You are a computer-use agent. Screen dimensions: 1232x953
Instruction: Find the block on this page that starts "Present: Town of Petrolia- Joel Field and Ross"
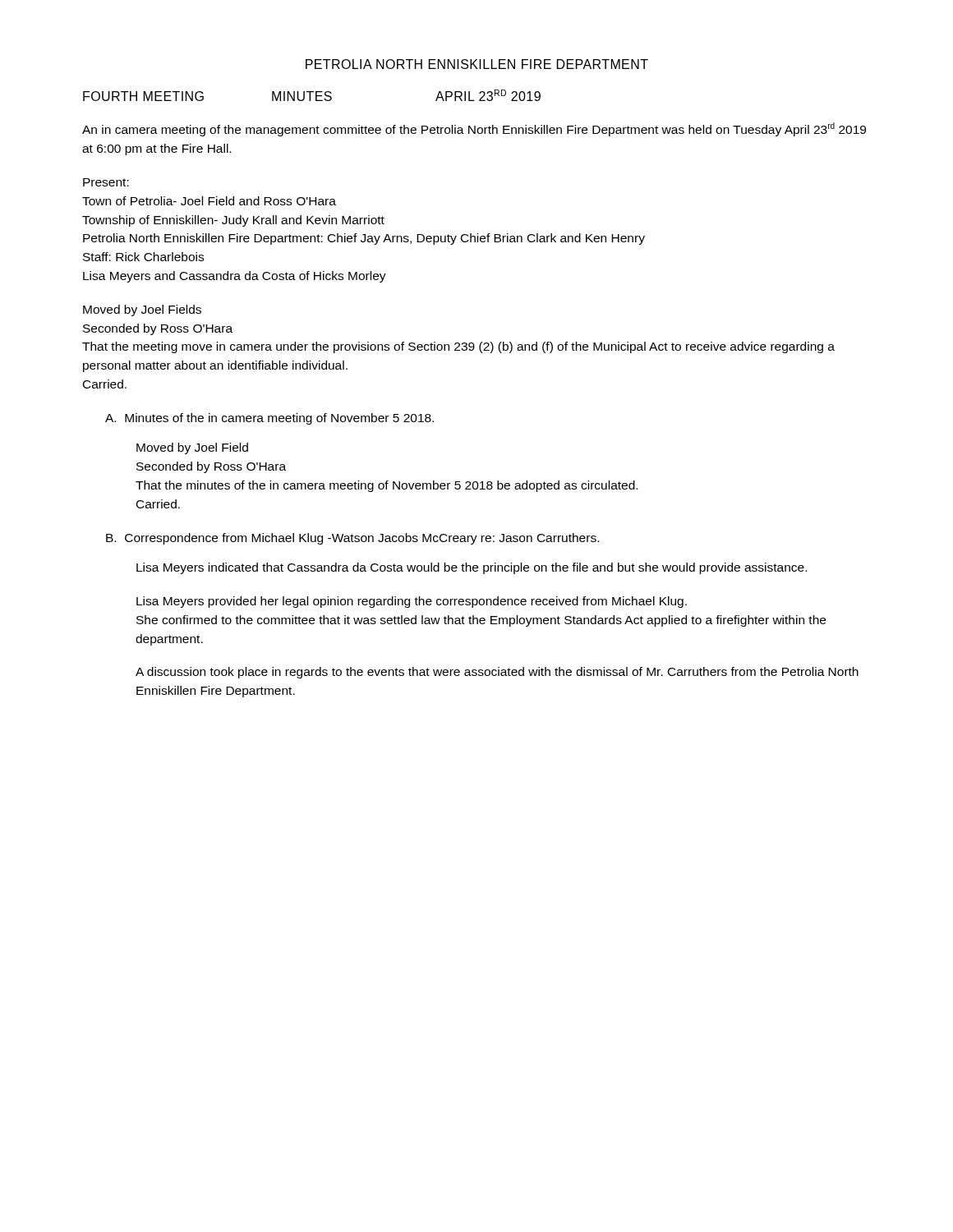(x=363, y=229)
